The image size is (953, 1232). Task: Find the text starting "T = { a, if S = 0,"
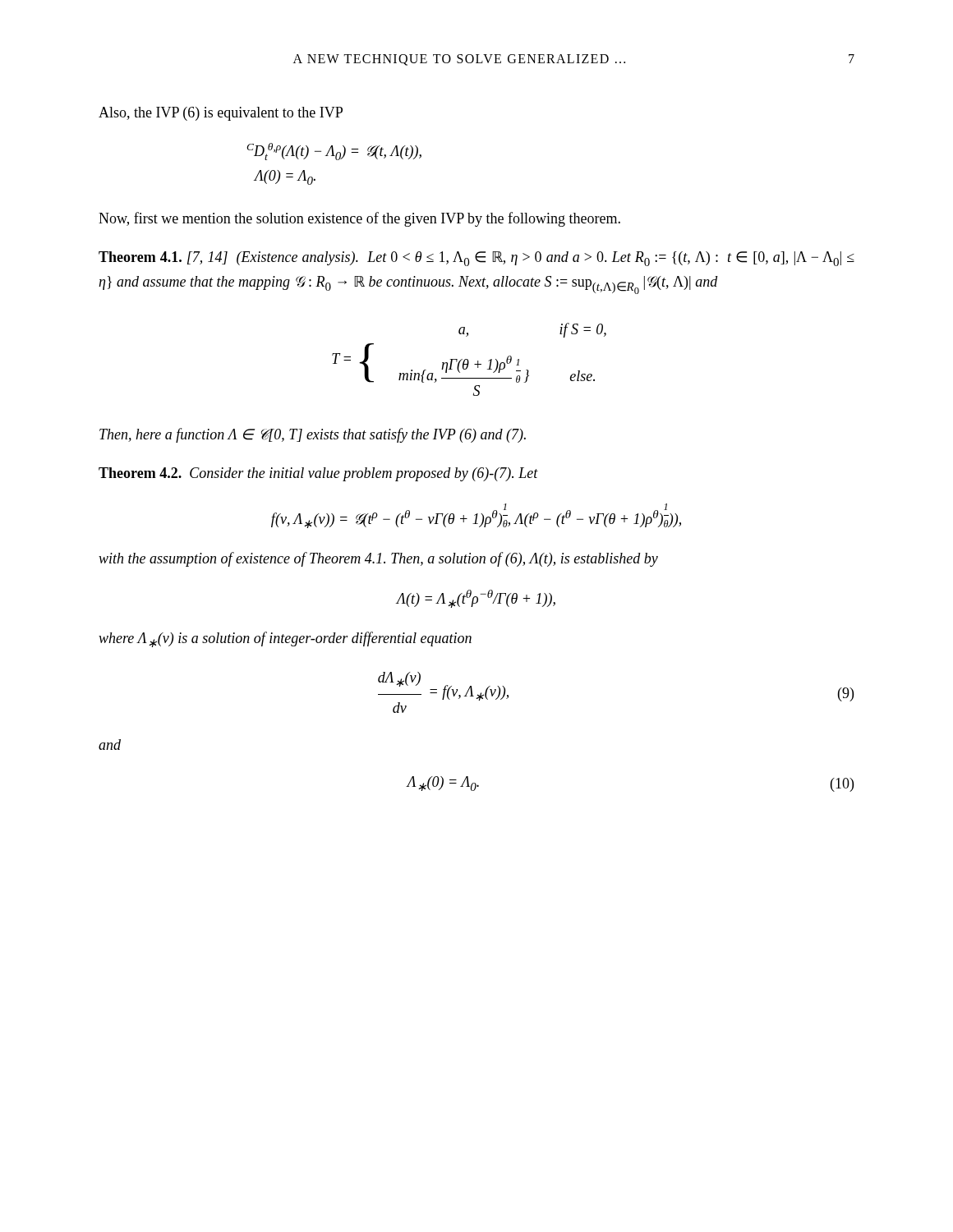pyautogui.click(x=476, y=360)
